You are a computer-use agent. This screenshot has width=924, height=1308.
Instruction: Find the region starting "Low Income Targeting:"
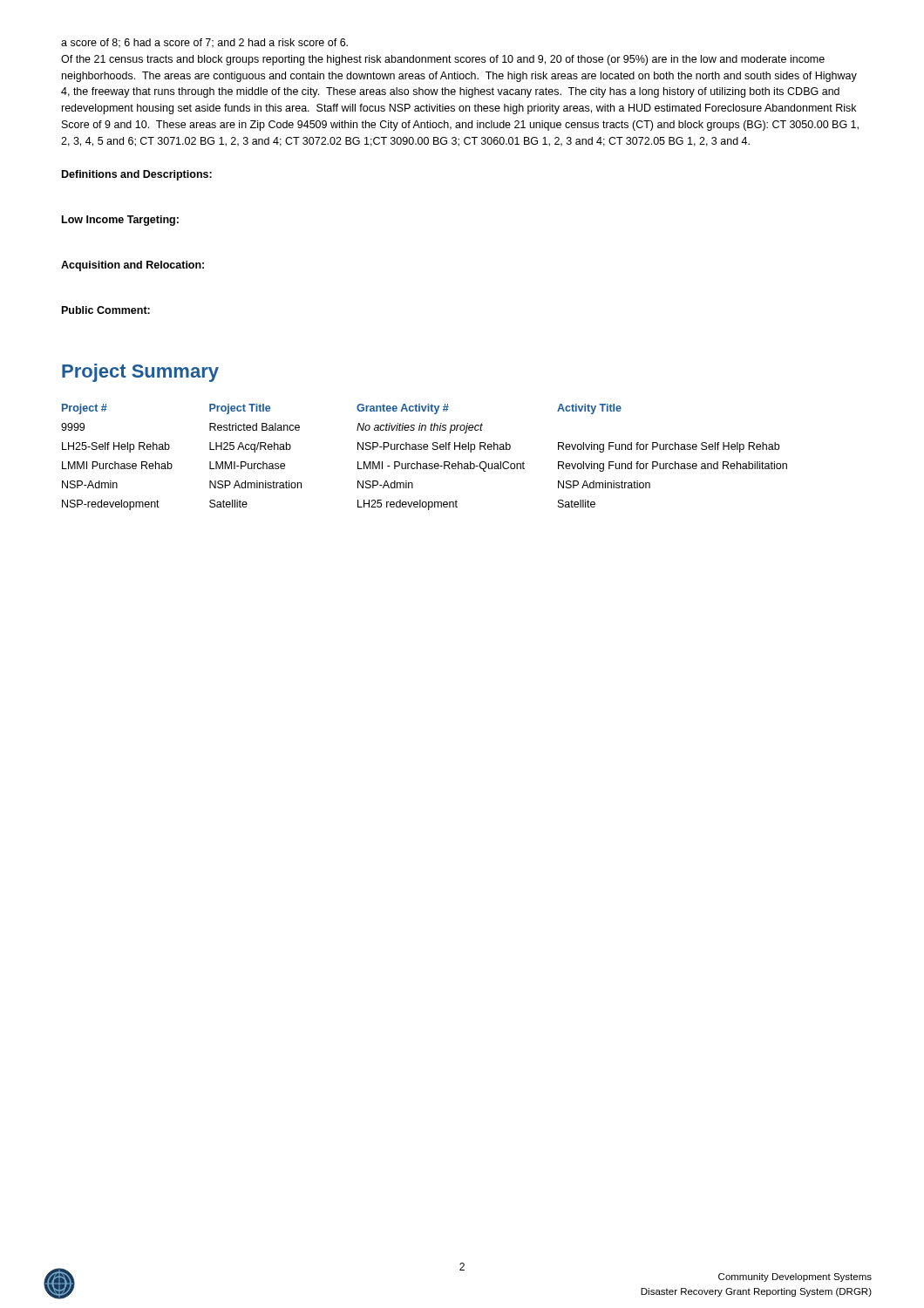(120, 220)
